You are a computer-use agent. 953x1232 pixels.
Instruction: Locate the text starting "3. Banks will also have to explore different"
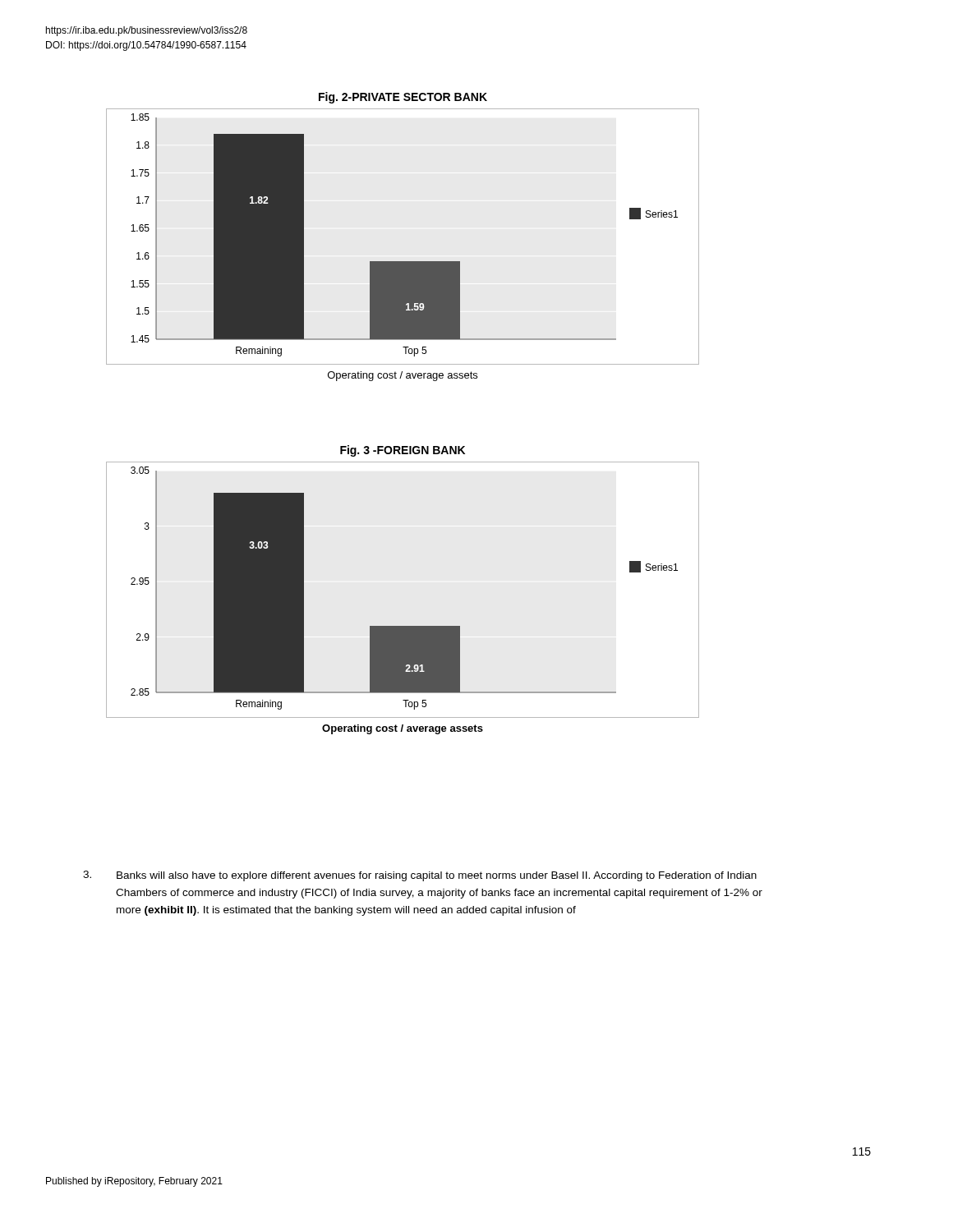435,893
